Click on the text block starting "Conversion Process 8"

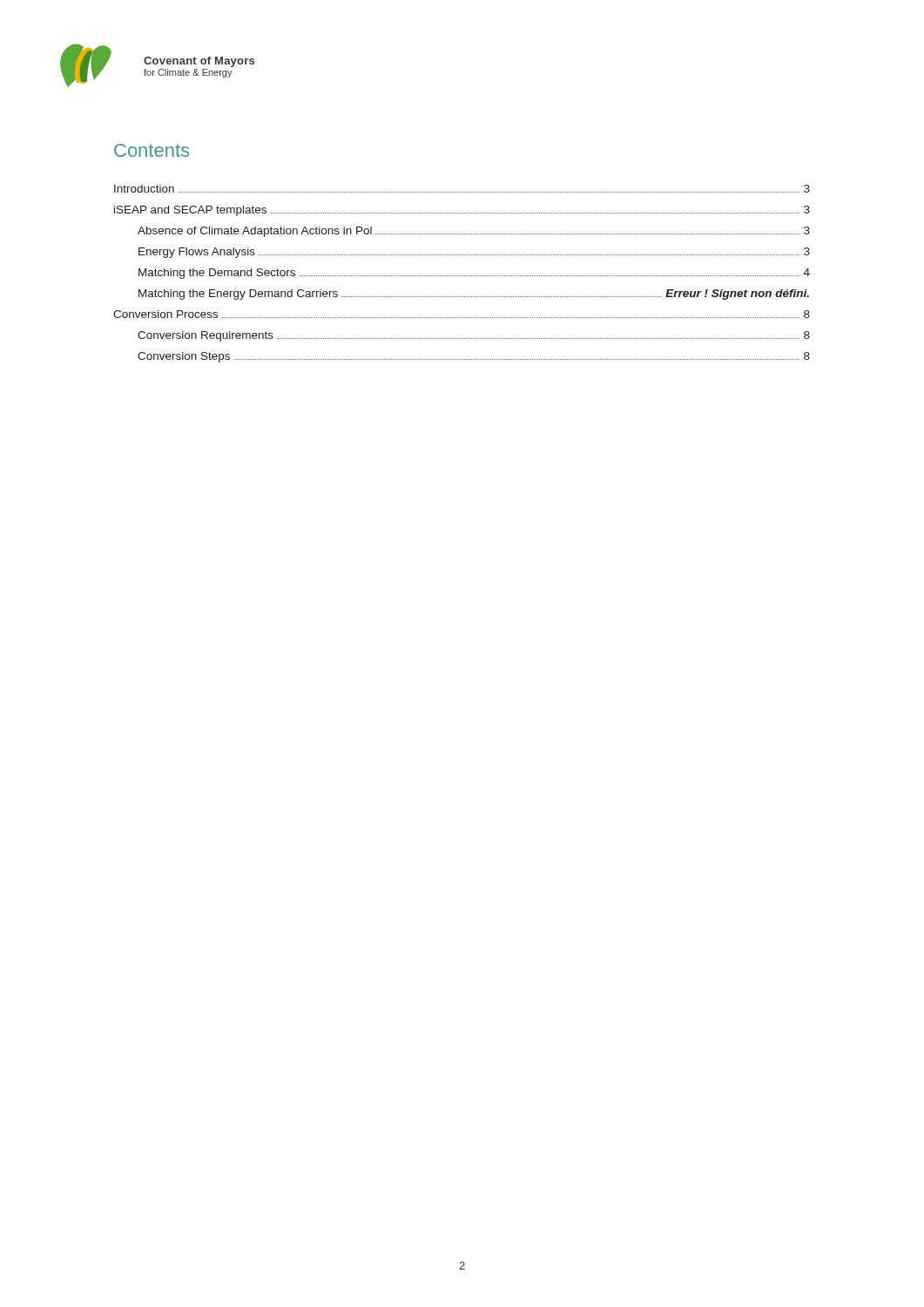462,314
